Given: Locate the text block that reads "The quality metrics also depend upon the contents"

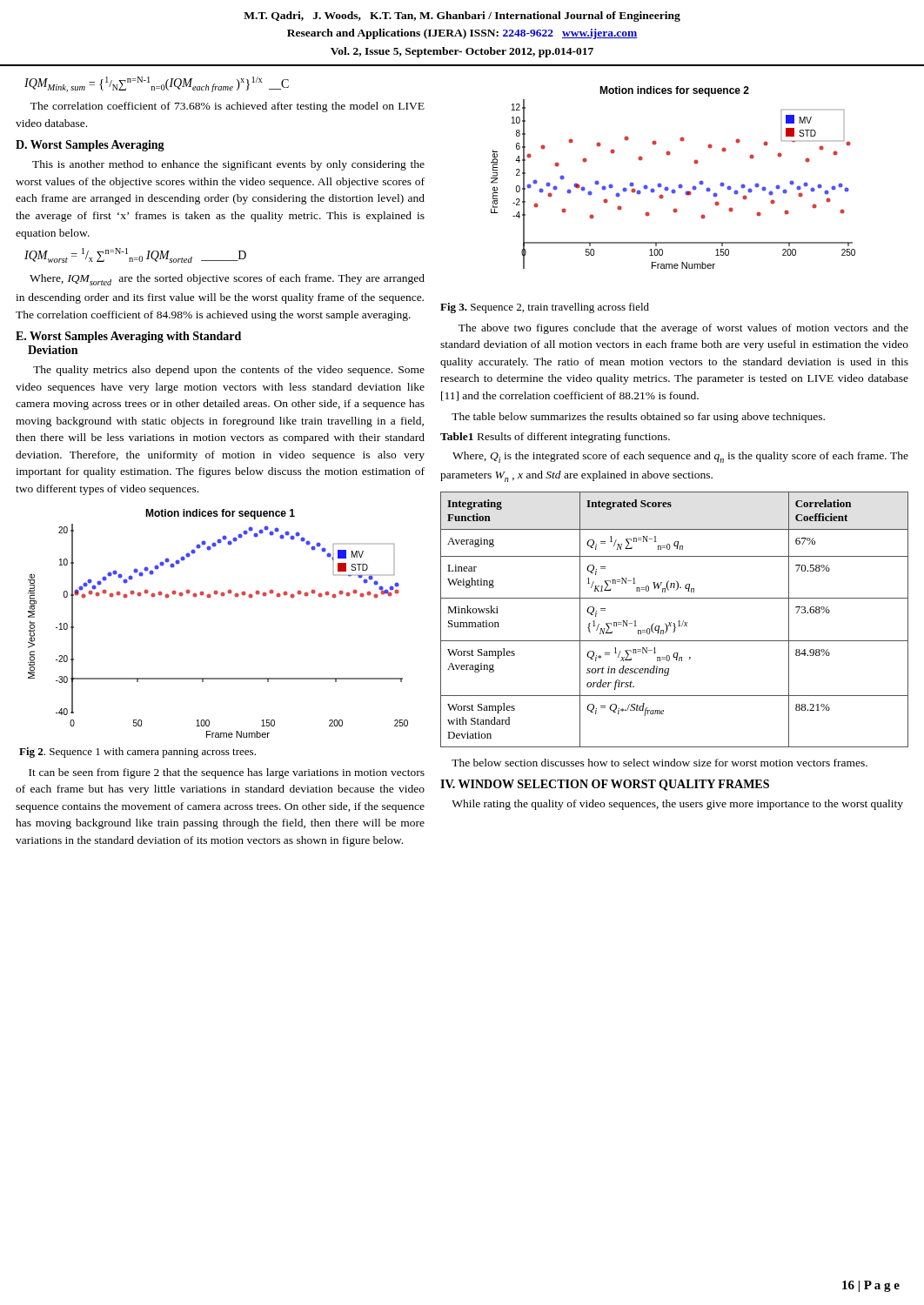Looking at the screenshot, I should tap(220, 429).
